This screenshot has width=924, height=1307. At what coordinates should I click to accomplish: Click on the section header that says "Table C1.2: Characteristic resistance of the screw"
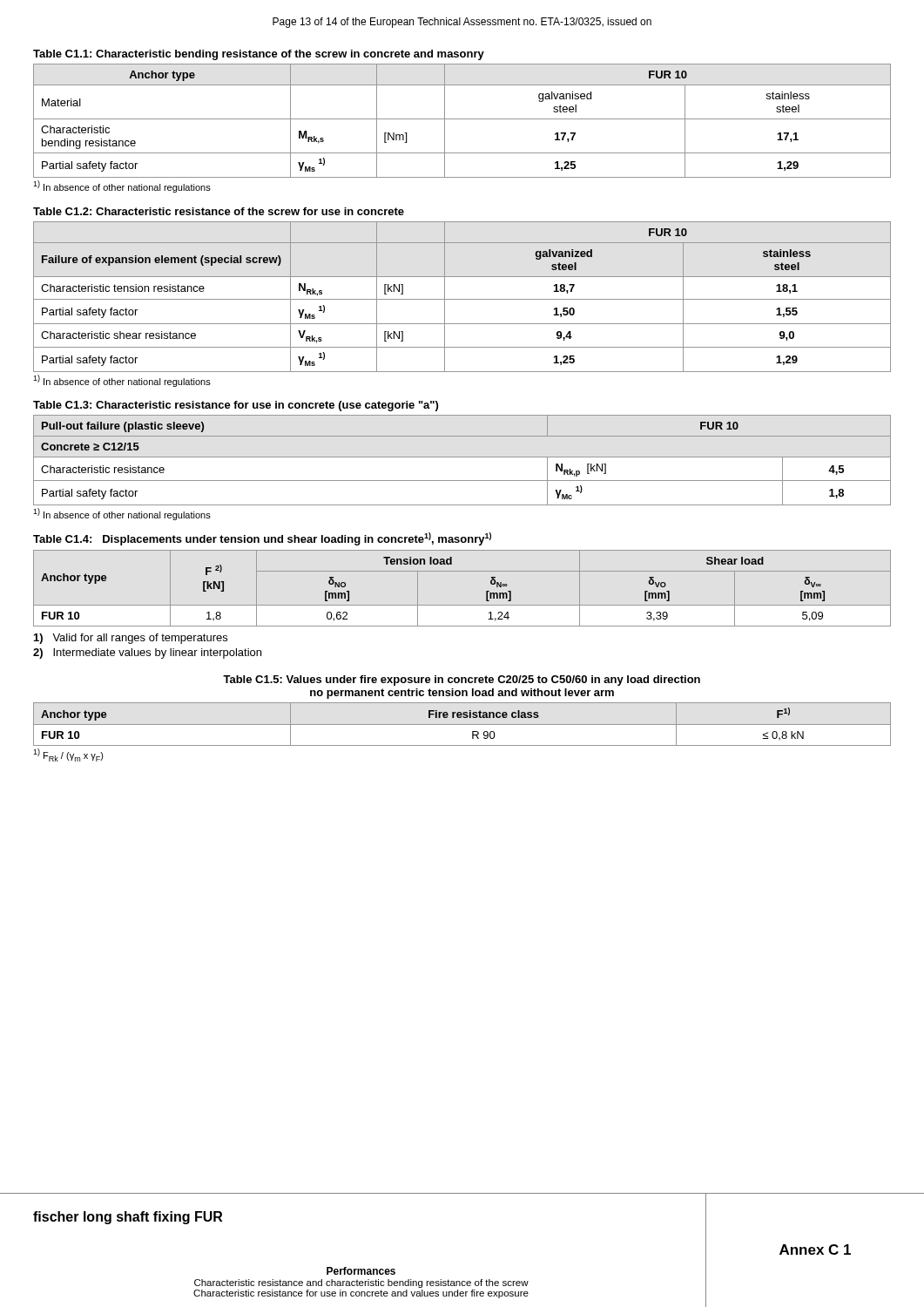[219, 211]
